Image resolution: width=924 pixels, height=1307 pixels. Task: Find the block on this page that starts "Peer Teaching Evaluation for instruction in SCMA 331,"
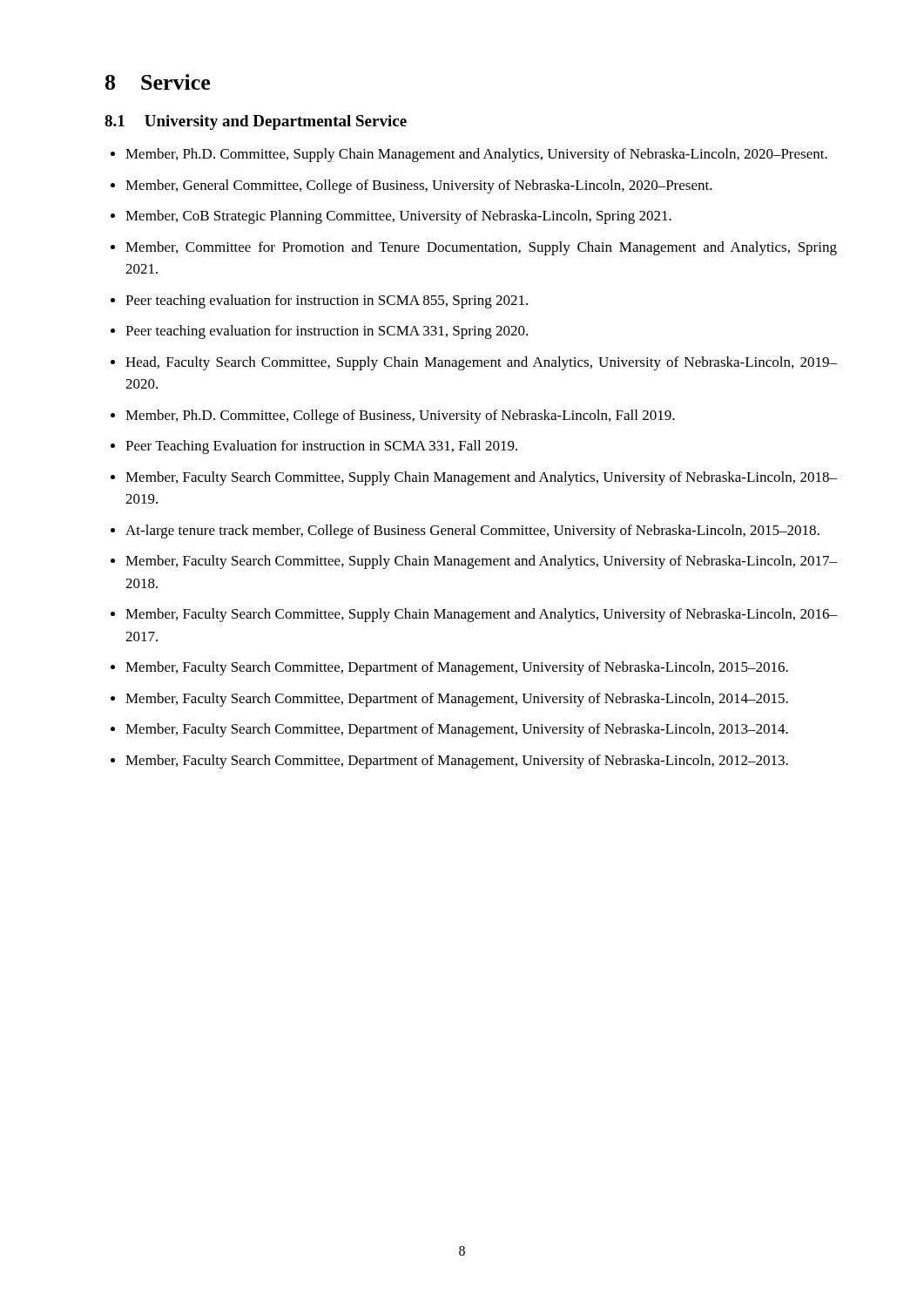click(x=481, y=446)
